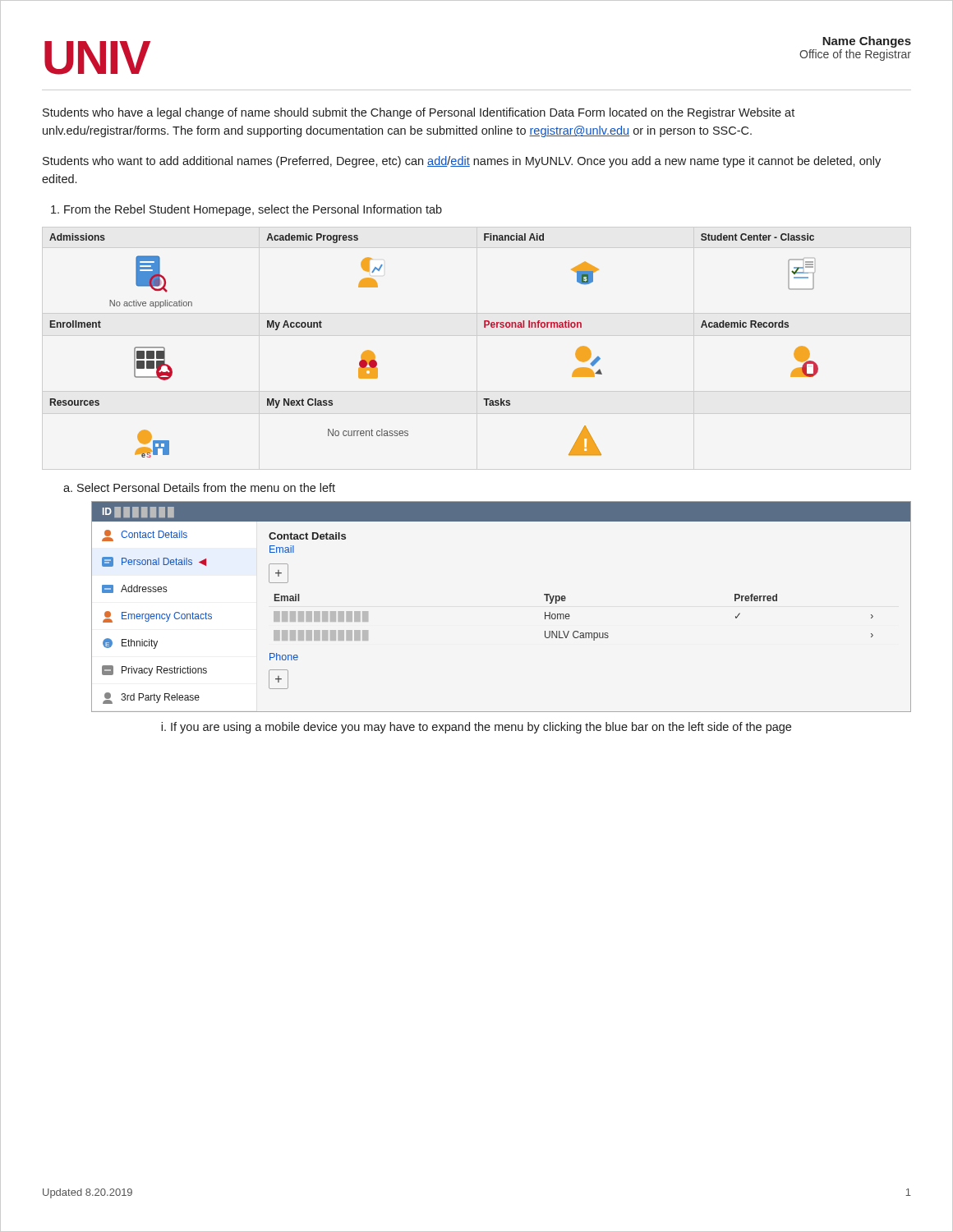This screenshot has width=953, height=1232.
Task: Locate the block of text that opens with "Students who want to add additional names"
Action: 461,170
